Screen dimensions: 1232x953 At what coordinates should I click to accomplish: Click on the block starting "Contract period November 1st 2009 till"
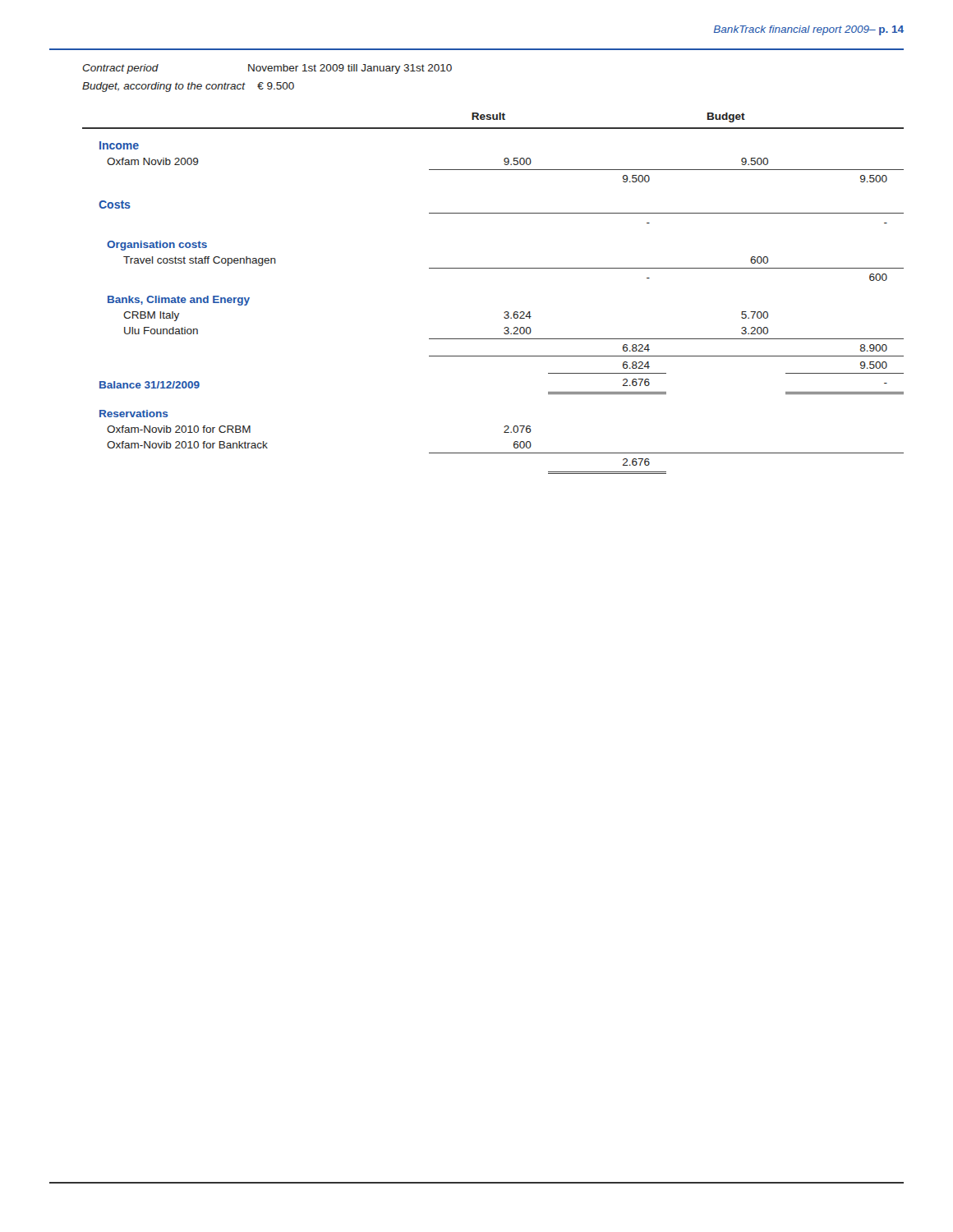(x=267, y=77)
